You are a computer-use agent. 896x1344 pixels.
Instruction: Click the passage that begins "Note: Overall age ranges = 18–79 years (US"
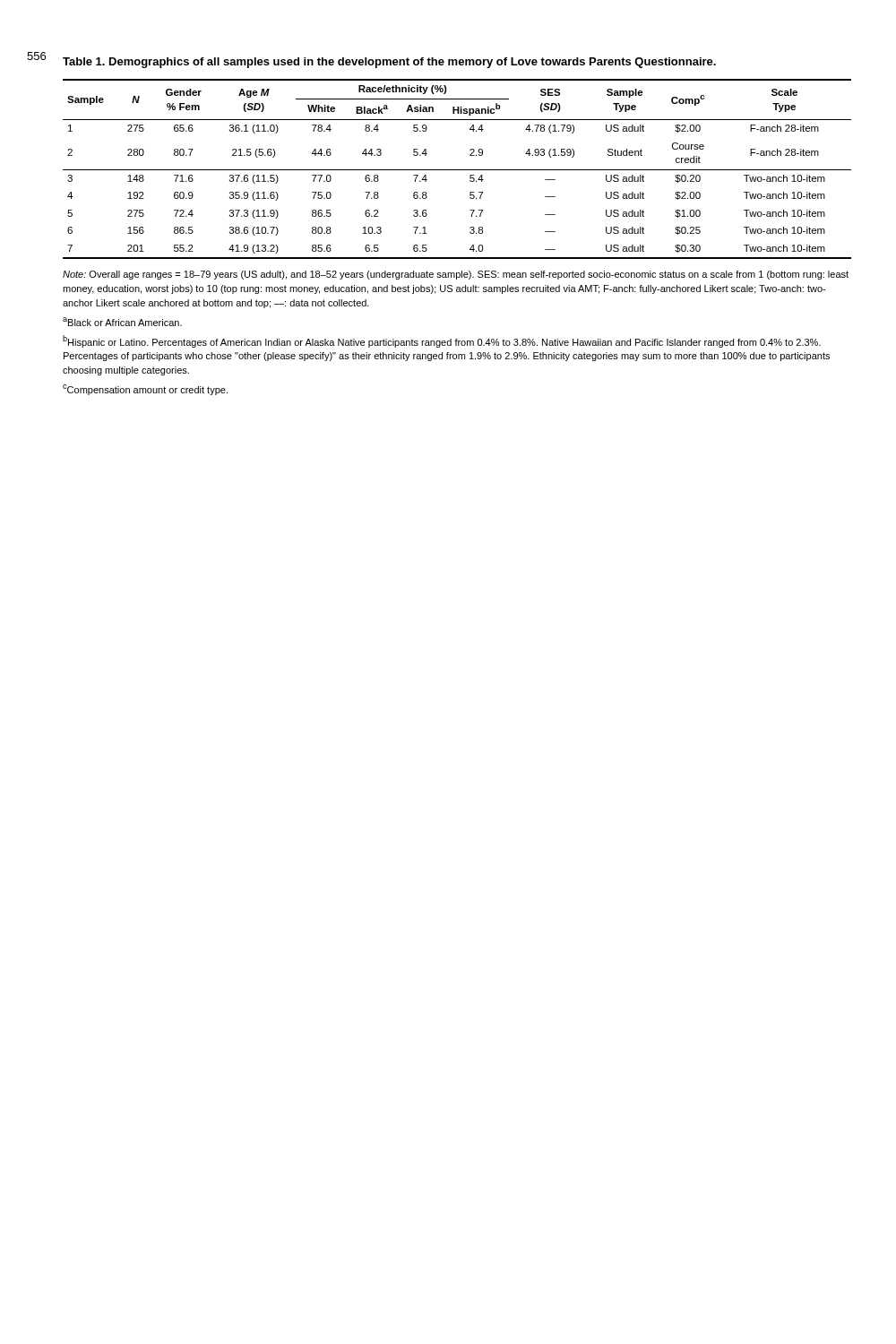457,289
